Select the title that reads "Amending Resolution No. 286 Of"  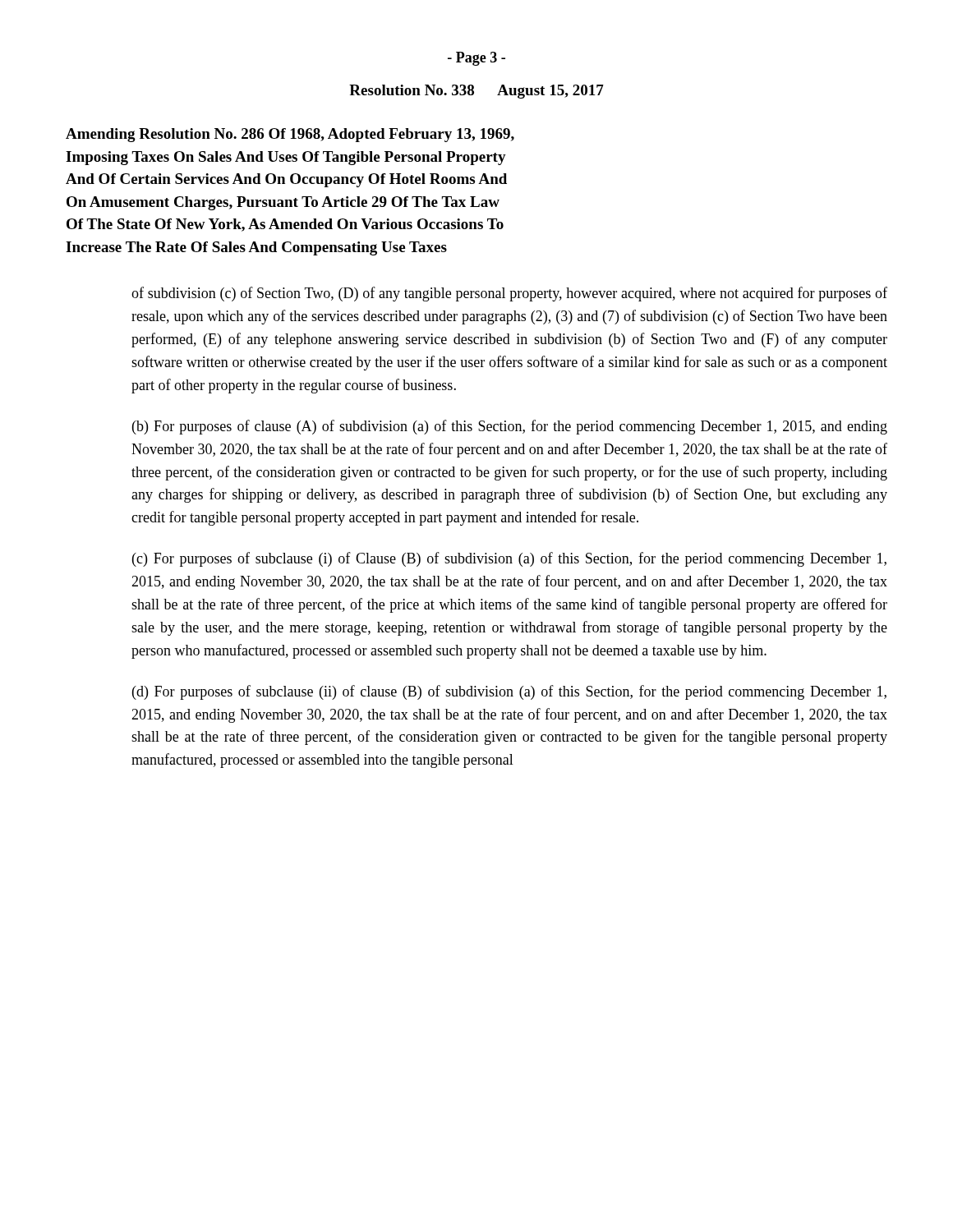[x=290, y=190]
